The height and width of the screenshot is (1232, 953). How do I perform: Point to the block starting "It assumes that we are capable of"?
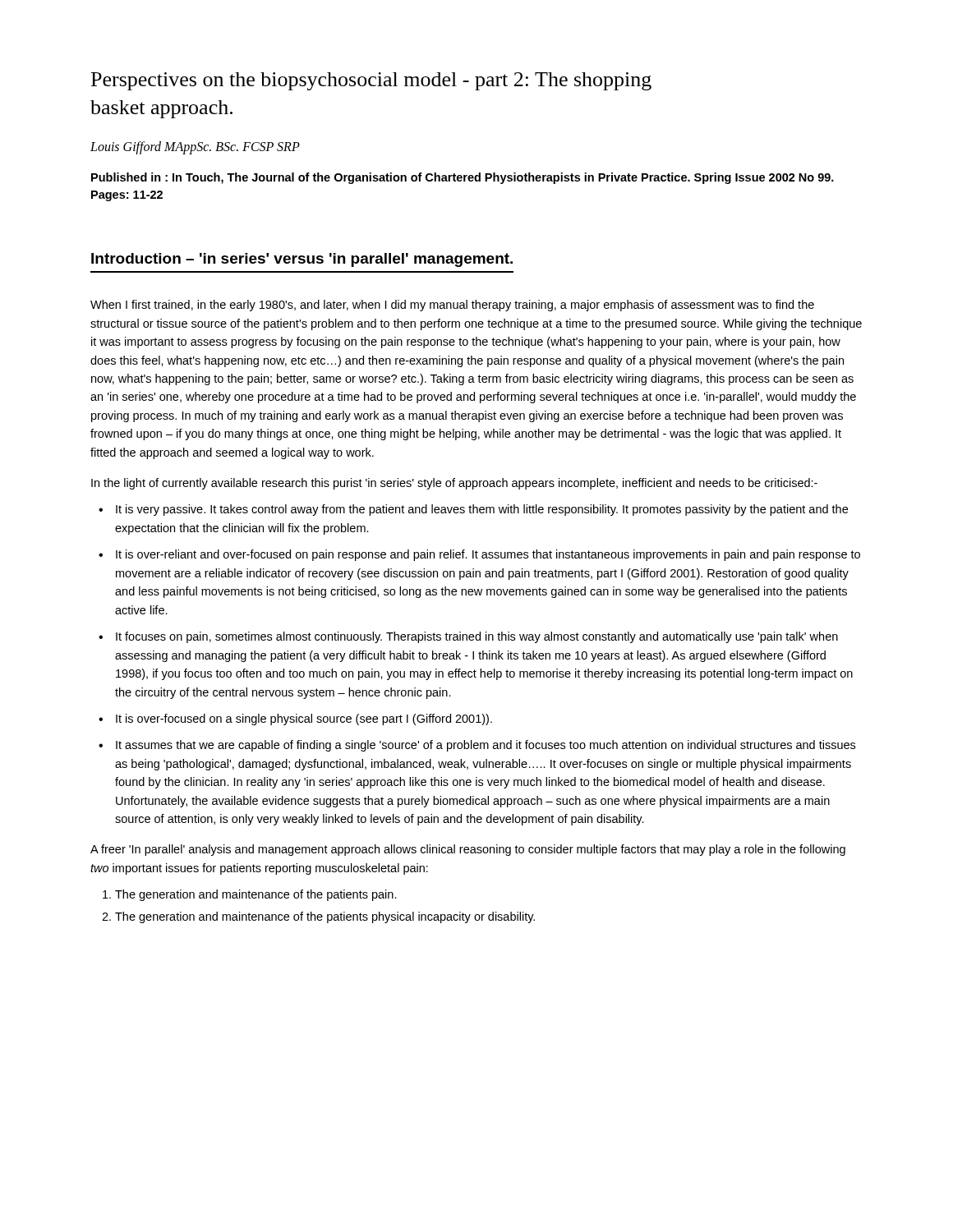[x=485, y=782]
